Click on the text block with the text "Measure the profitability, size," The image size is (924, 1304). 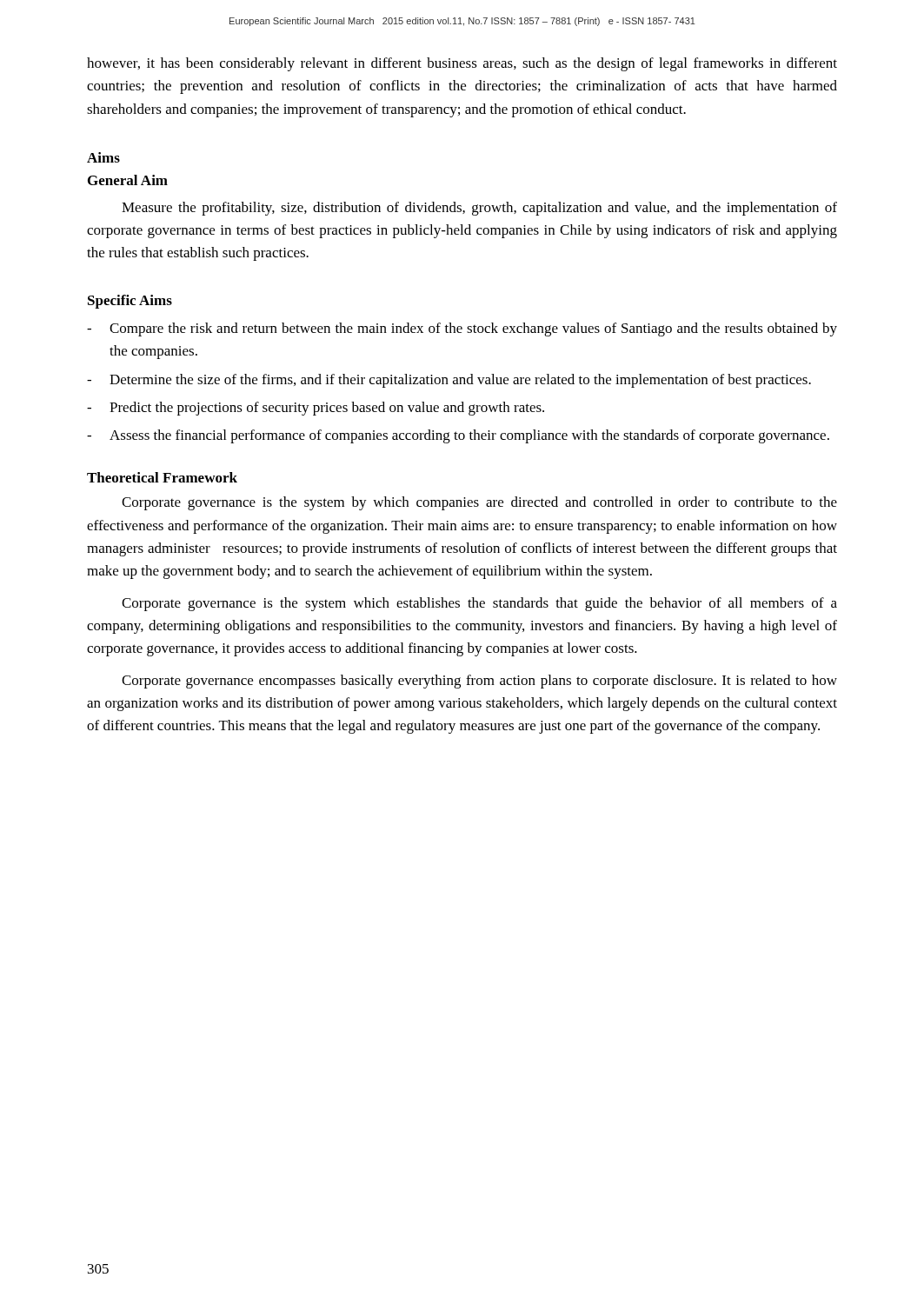[x=462, y=230]
